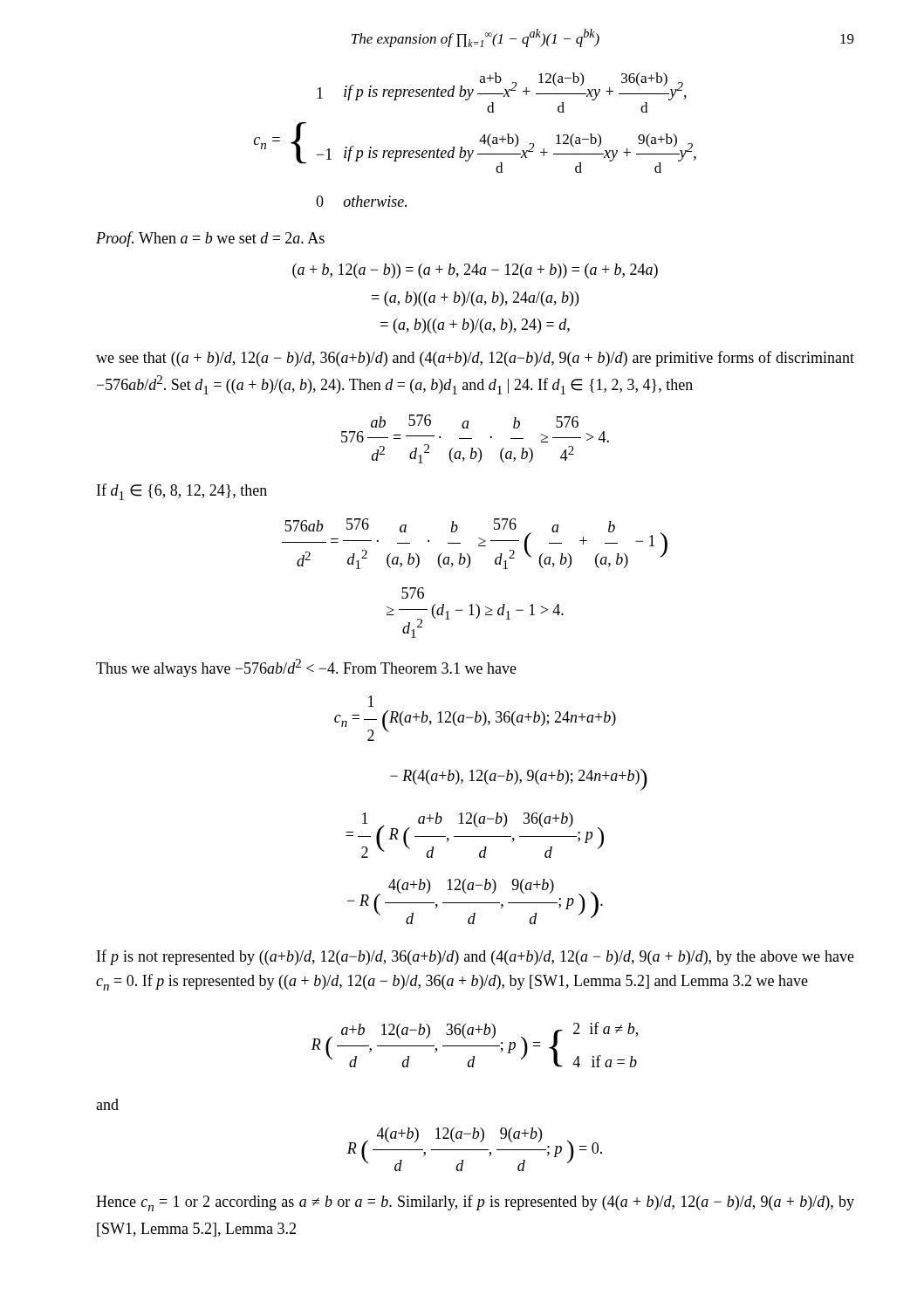Click on the region starting "(a + b,"
The height and width of the screenshot is (1309, 924).
475,298
